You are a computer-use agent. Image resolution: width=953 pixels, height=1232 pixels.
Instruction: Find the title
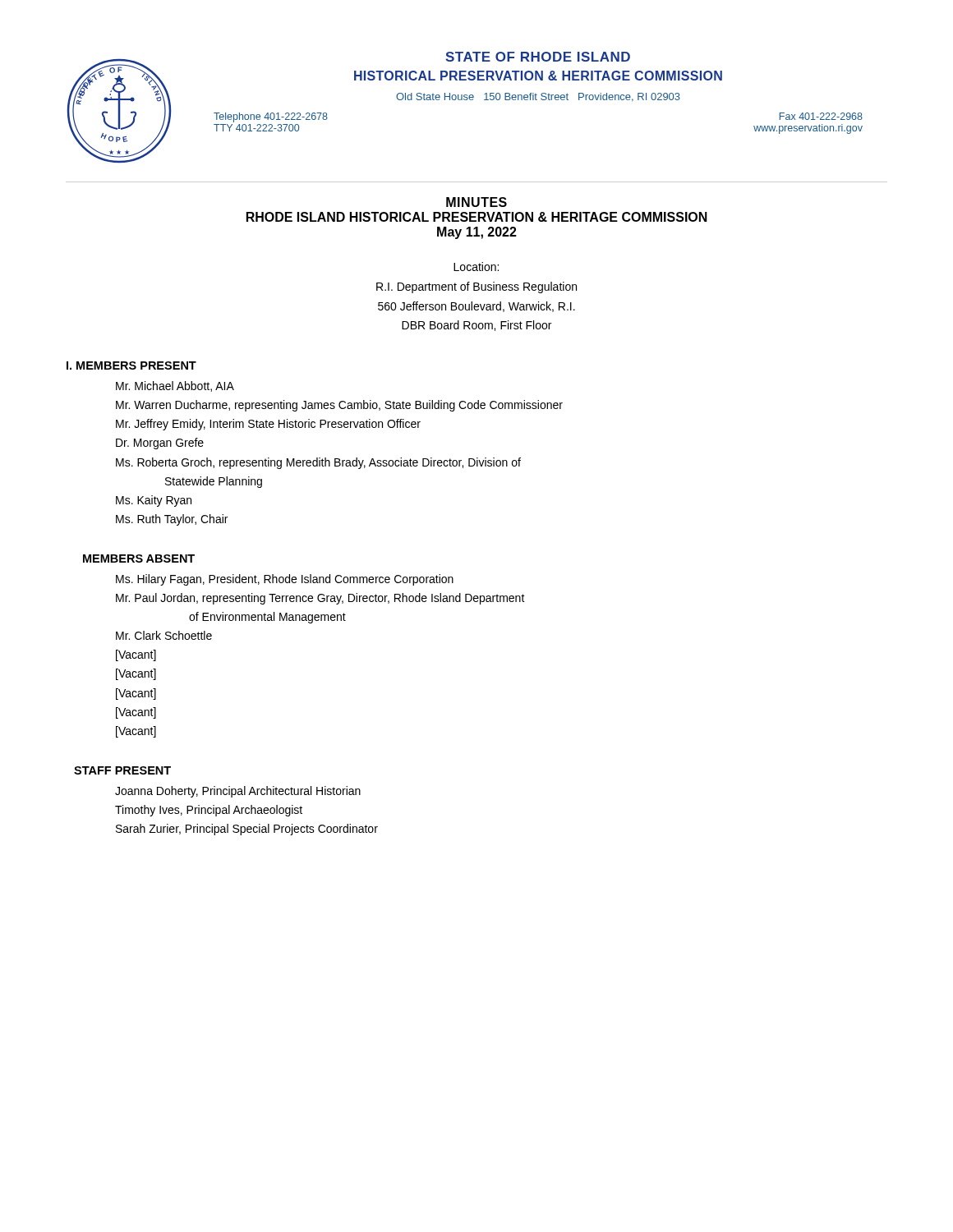coord(476,218)
